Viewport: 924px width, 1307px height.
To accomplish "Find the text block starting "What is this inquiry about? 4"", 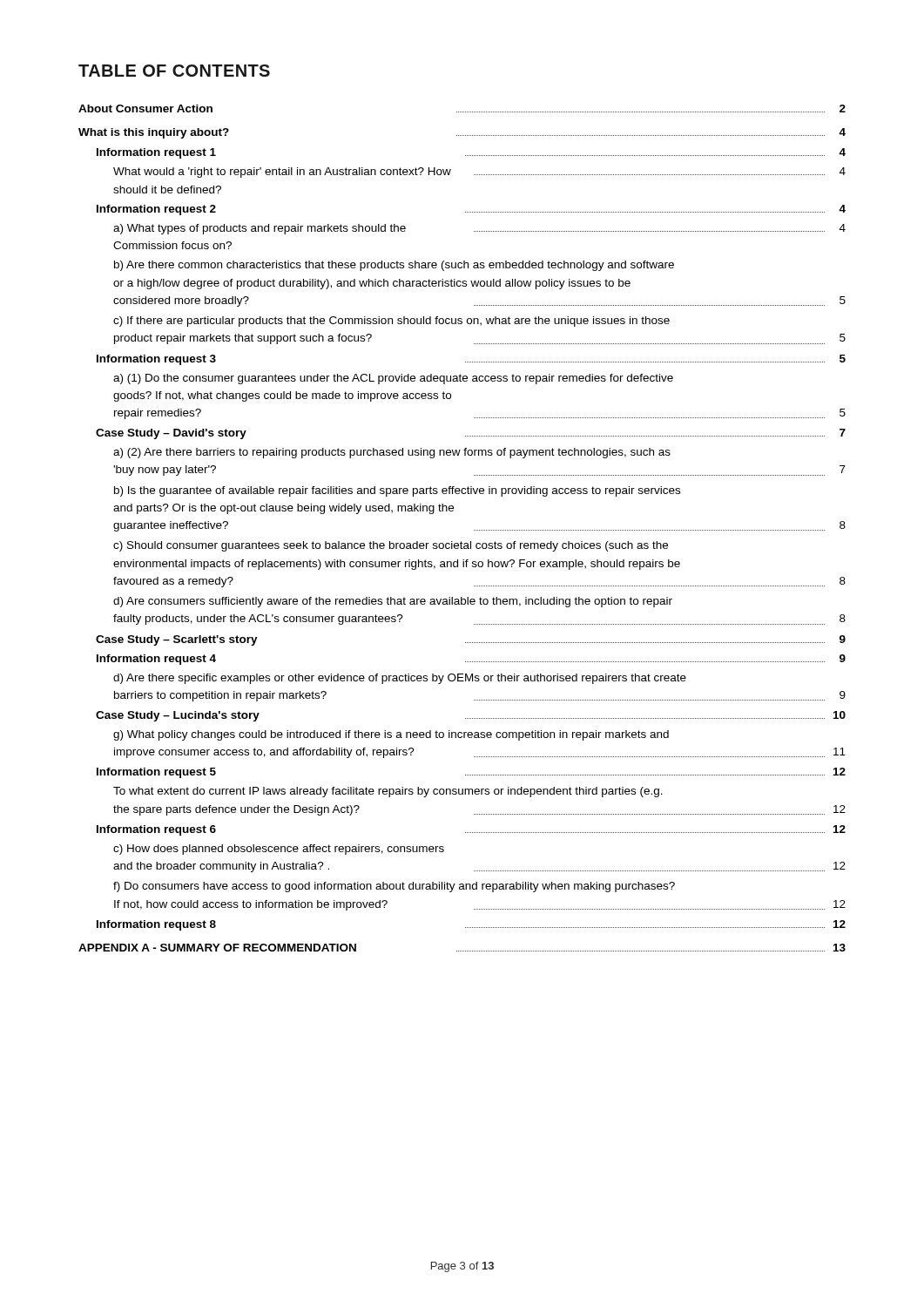I will point(462,133).
